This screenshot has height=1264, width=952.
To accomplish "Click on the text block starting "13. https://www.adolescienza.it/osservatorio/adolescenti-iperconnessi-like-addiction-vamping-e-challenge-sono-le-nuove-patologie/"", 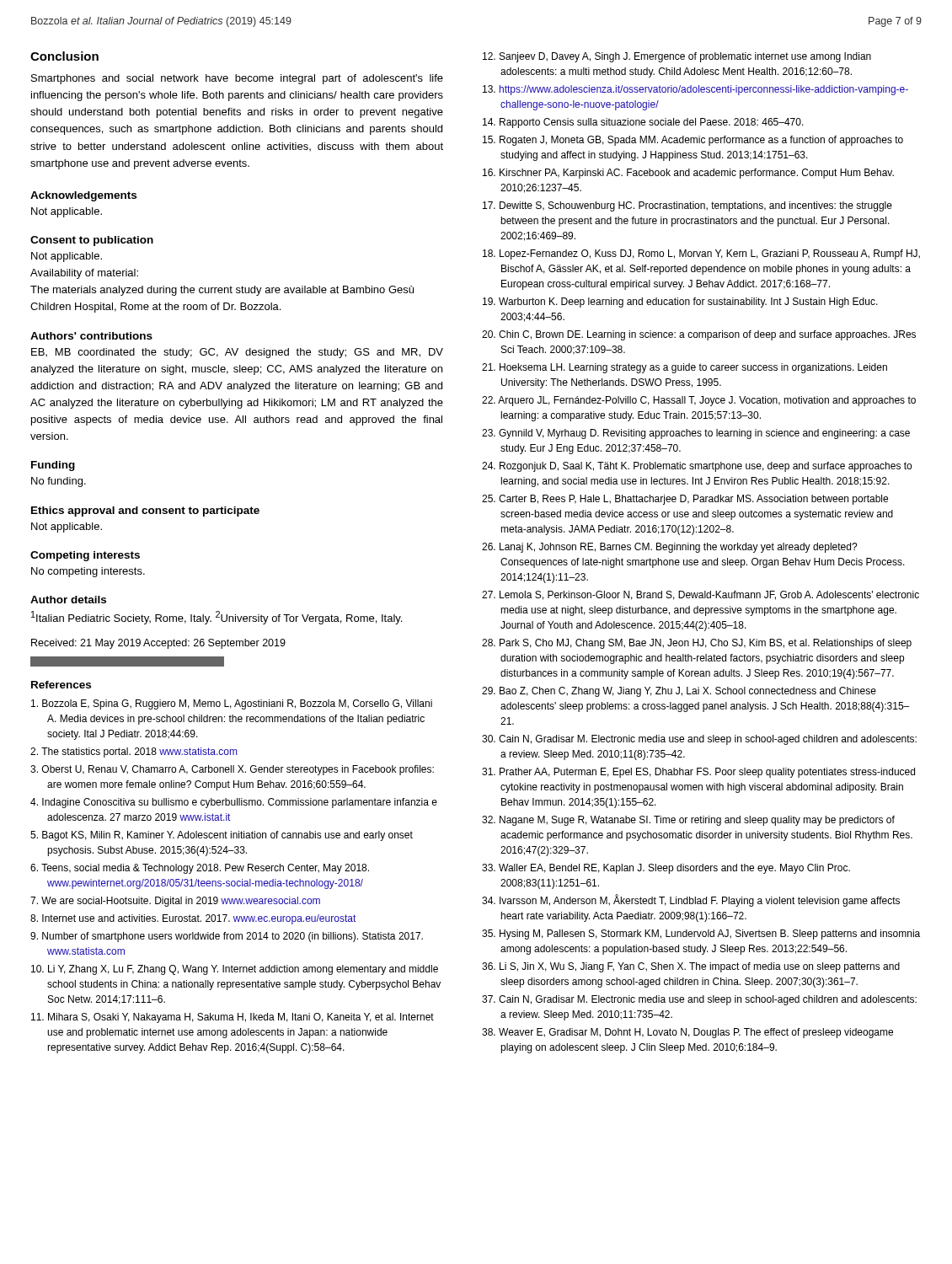I will 695,97.
